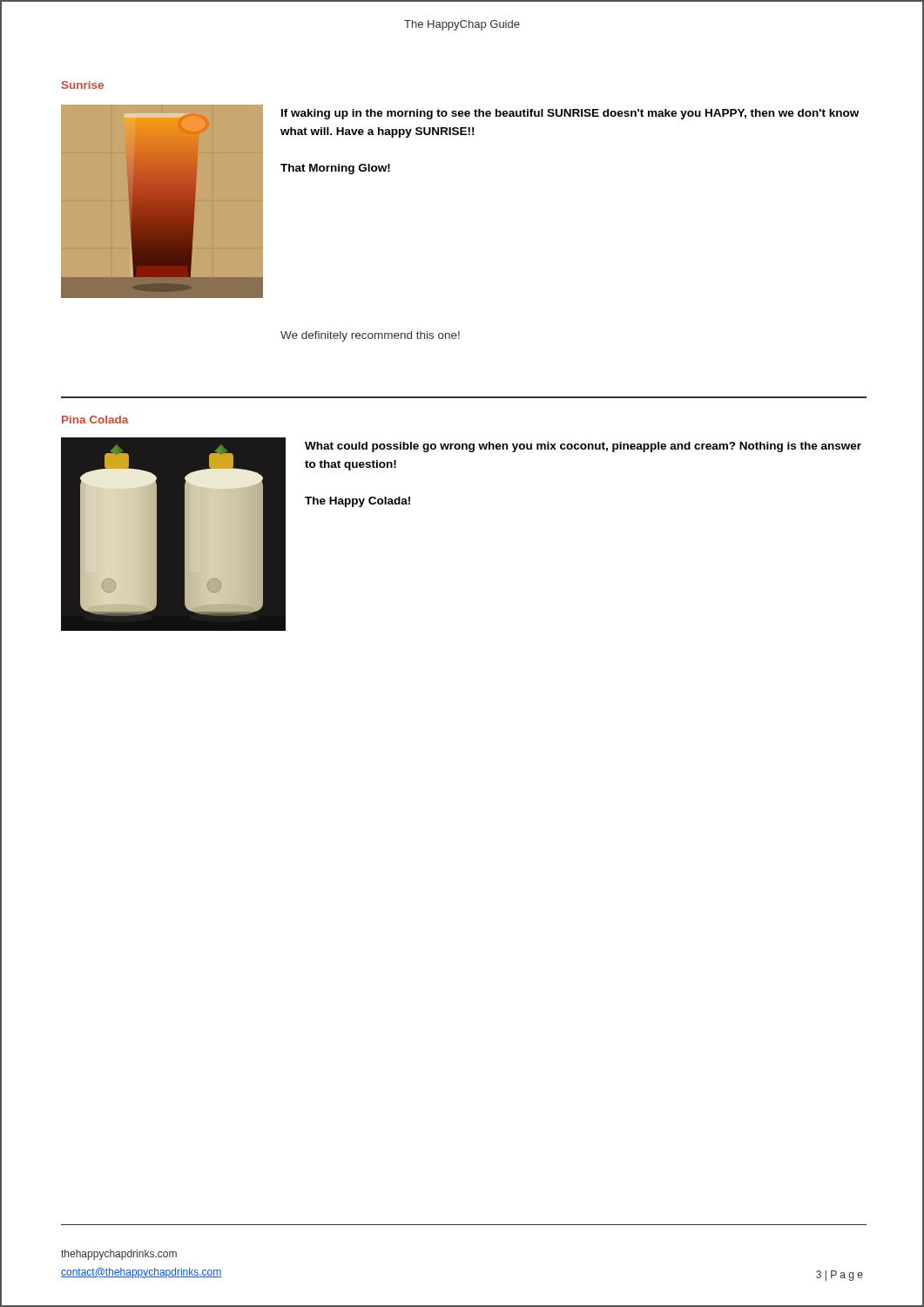The height and width of the screenshot is (1307, 924).
Task: Where is the passage that starts "What could possible go wrong when"?
Action: 583,447
